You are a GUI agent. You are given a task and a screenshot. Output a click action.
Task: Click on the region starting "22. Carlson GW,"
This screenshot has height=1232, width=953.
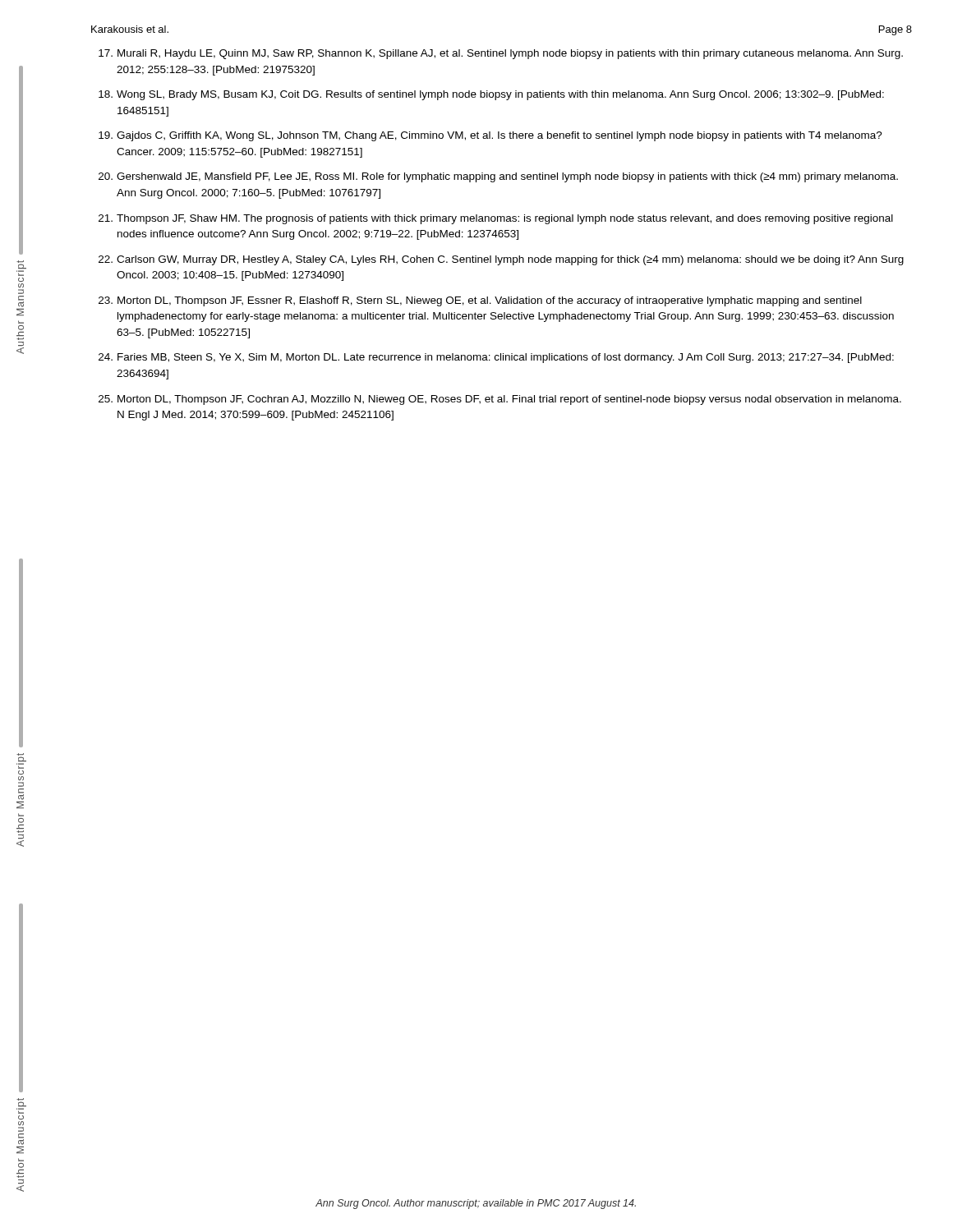click(501, 267)
